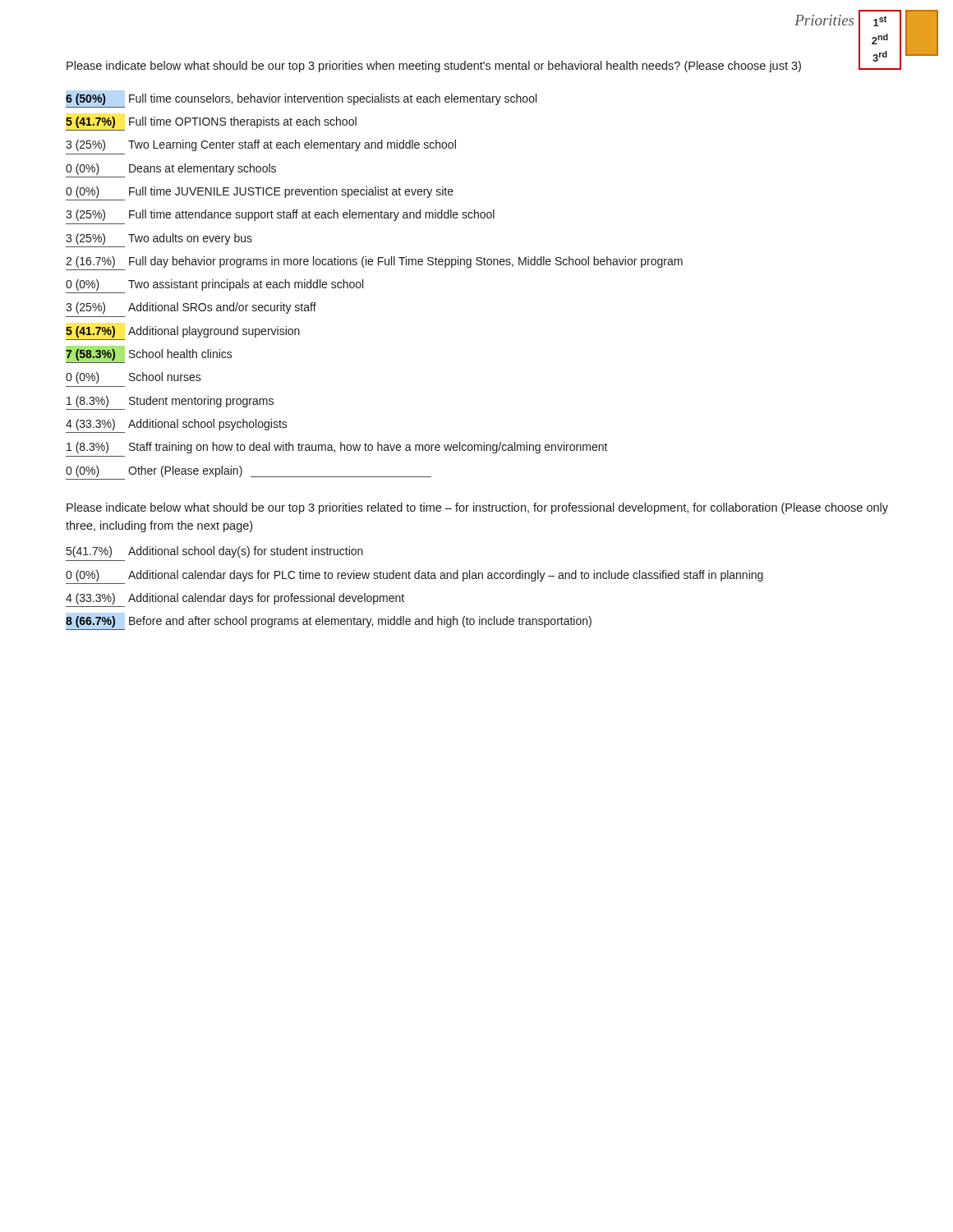Click the passage that begins "0 (0%) Additional calendar days for PLC time"

coord(485,575)
